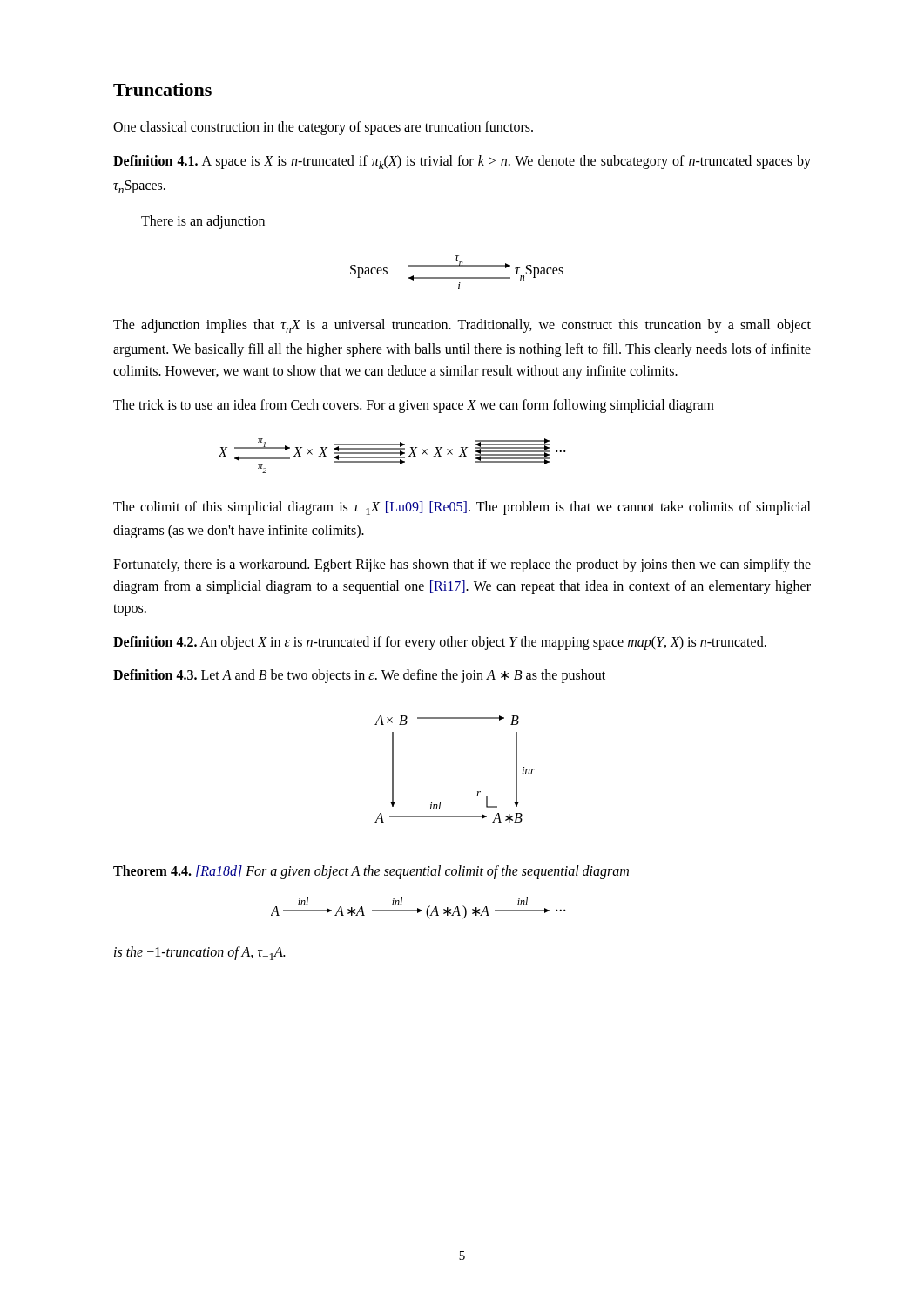Navigate to the passage starting "A inl A ∗"

(x=462, y=910)
